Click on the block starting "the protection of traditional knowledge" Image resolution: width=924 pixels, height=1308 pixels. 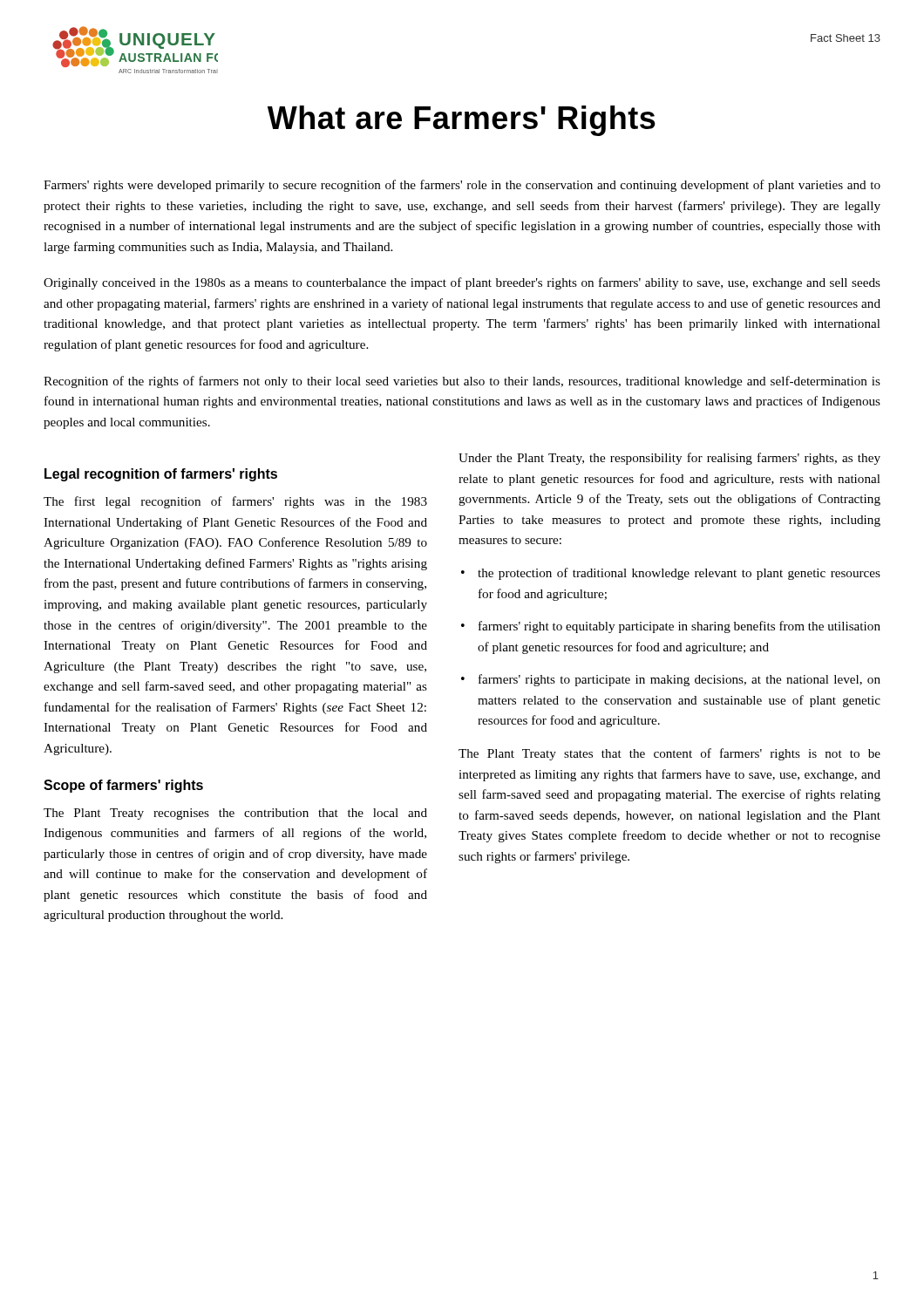coord(679,583)
